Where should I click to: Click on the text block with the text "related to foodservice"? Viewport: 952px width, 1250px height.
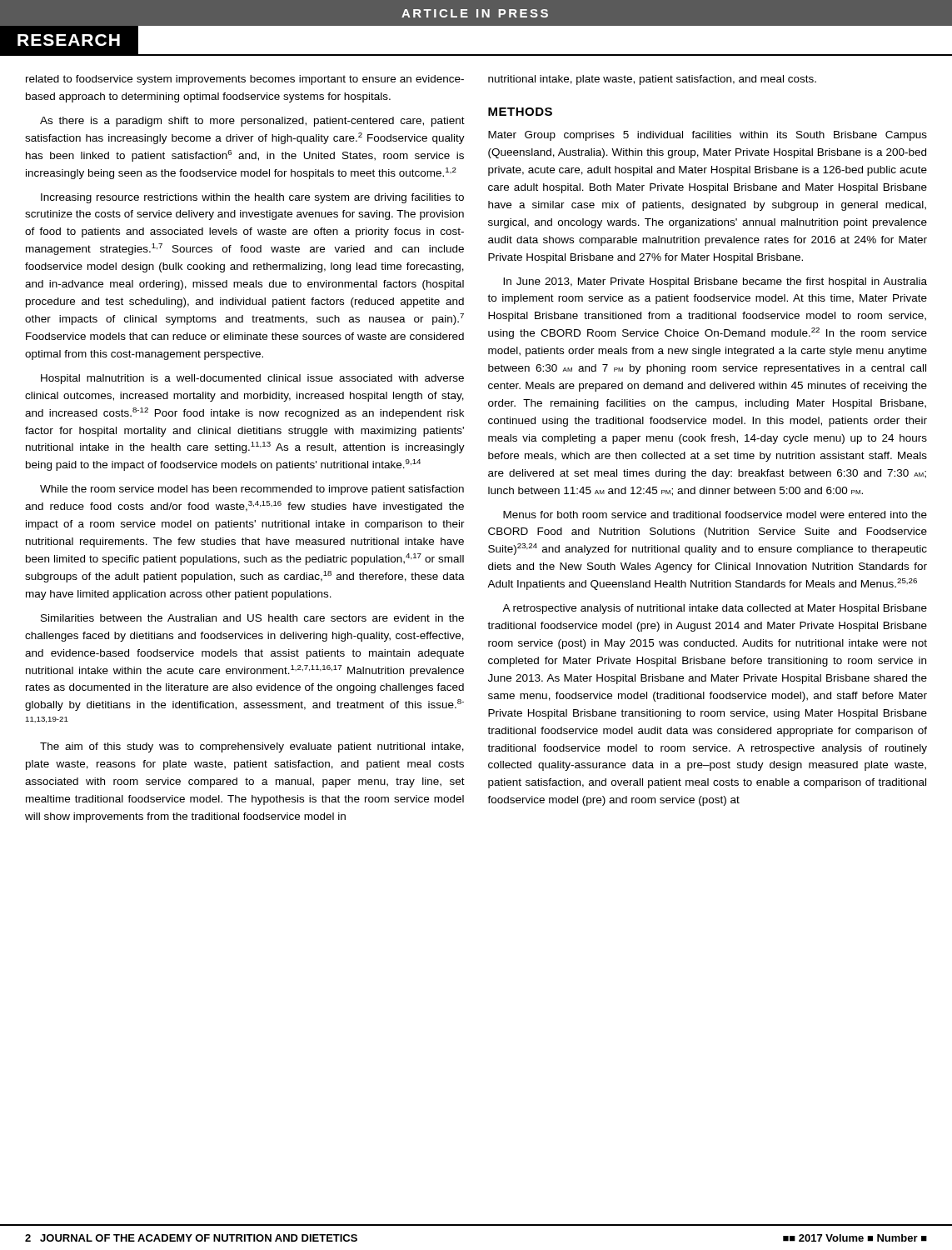pyautogui.click(x=245, y=448)
